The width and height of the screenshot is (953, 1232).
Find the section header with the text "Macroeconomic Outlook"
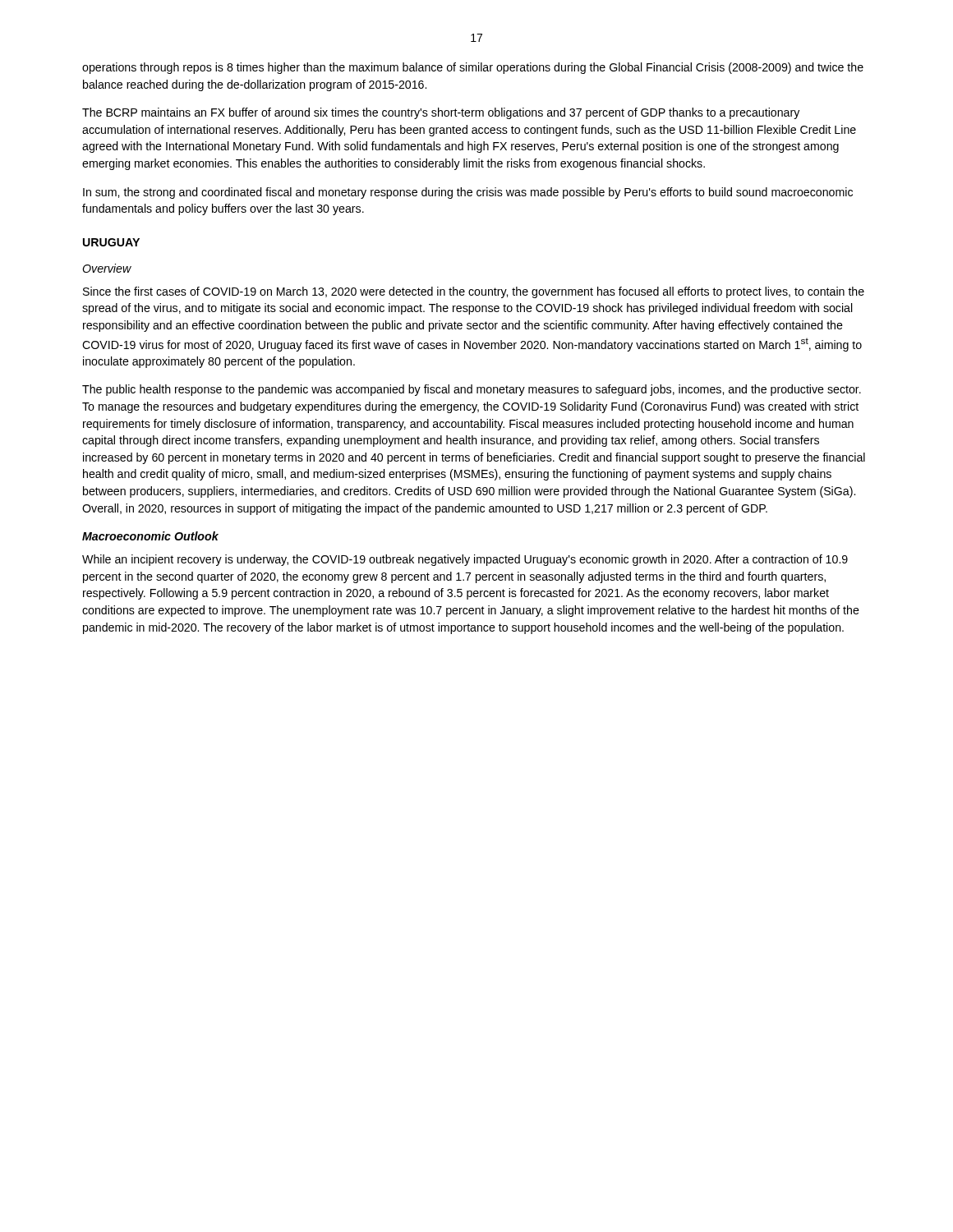(x=150, y=536)
